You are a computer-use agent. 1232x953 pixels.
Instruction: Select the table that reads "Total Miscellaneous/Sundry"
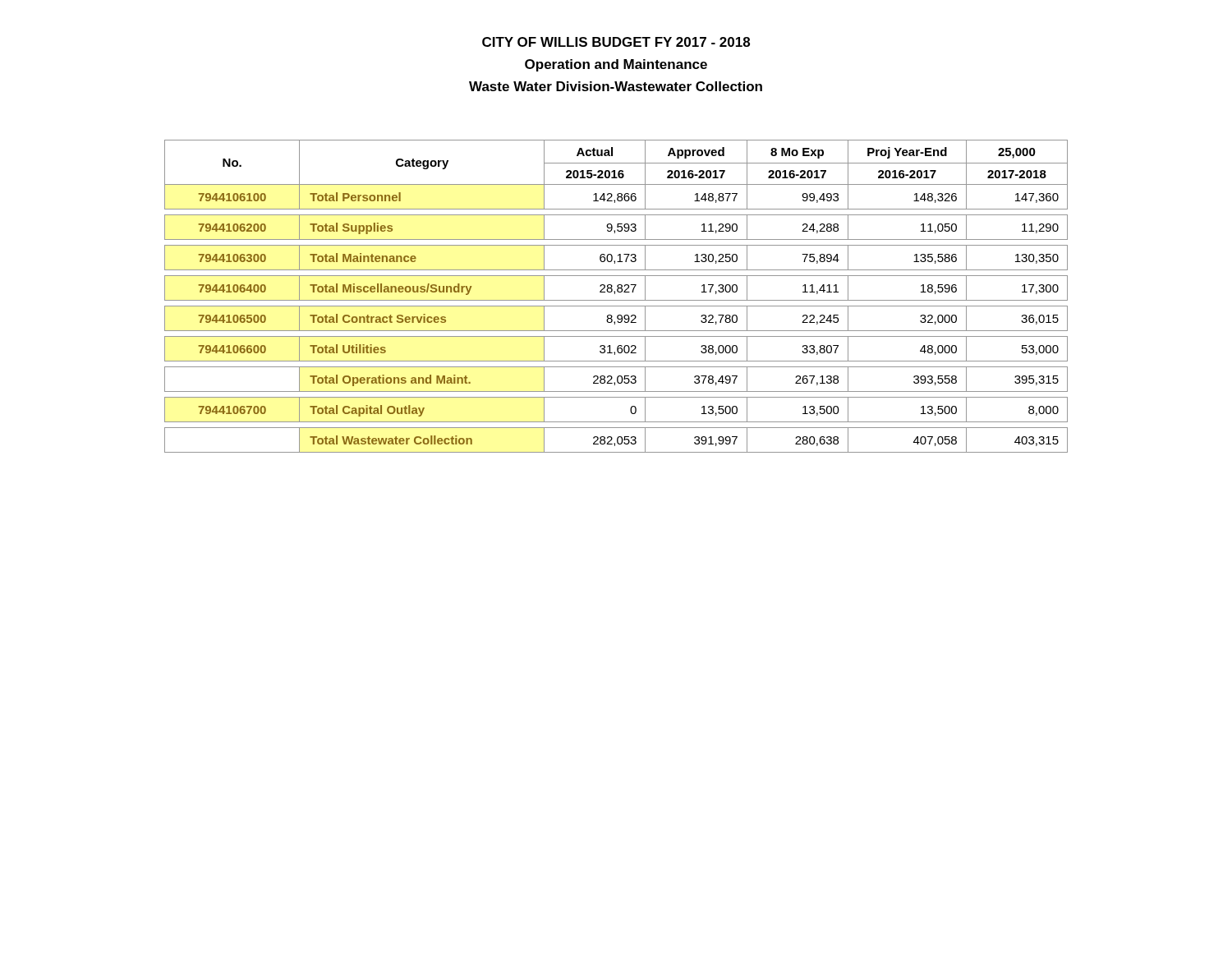click(616, 296)
